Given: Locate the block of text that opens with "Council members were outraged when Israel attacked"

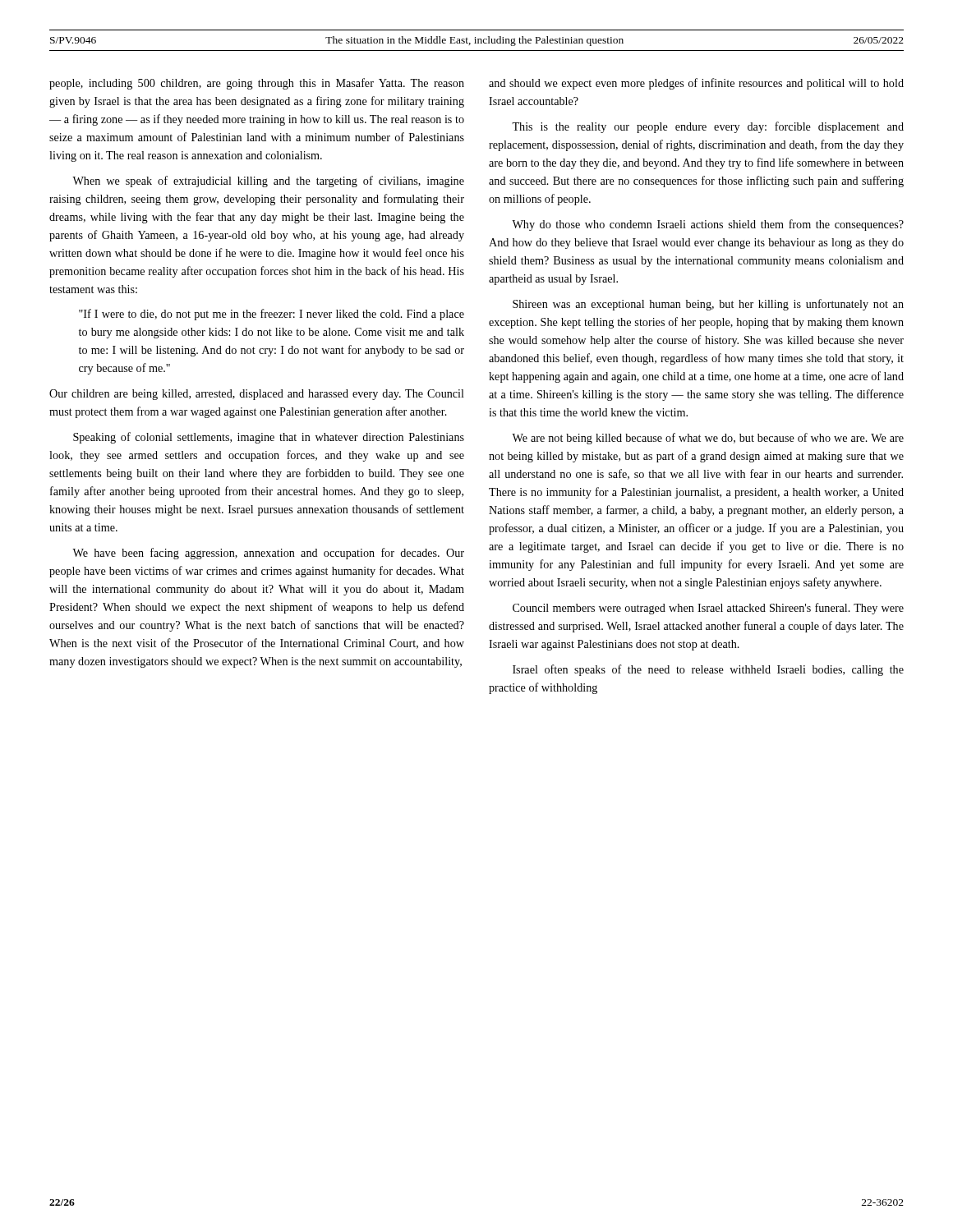Looking at the screenshot, I should (696, 626).
